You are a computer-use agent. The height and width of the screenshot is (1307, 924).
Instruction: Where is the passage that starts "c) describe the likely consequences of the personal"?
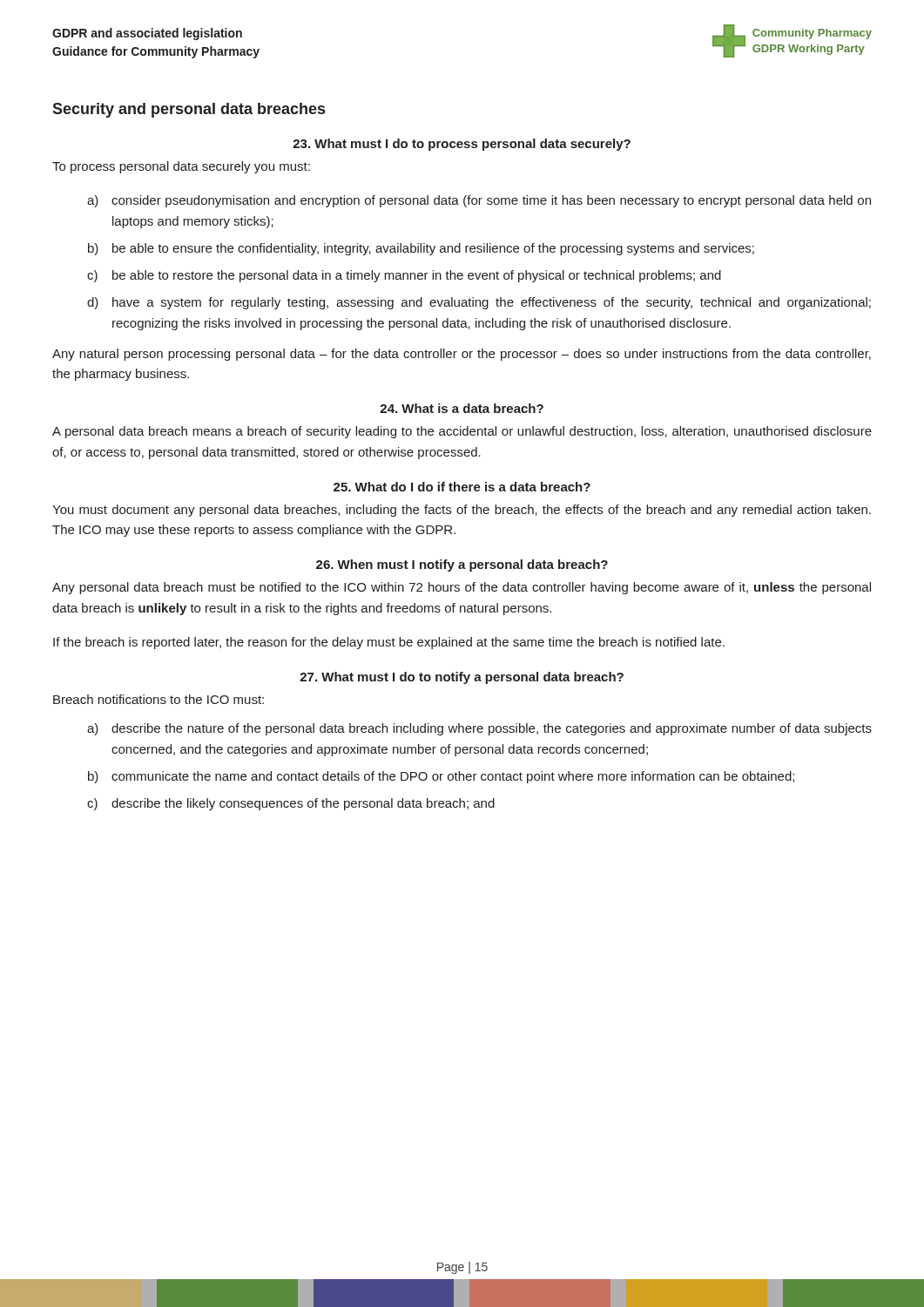click(479, 803)
